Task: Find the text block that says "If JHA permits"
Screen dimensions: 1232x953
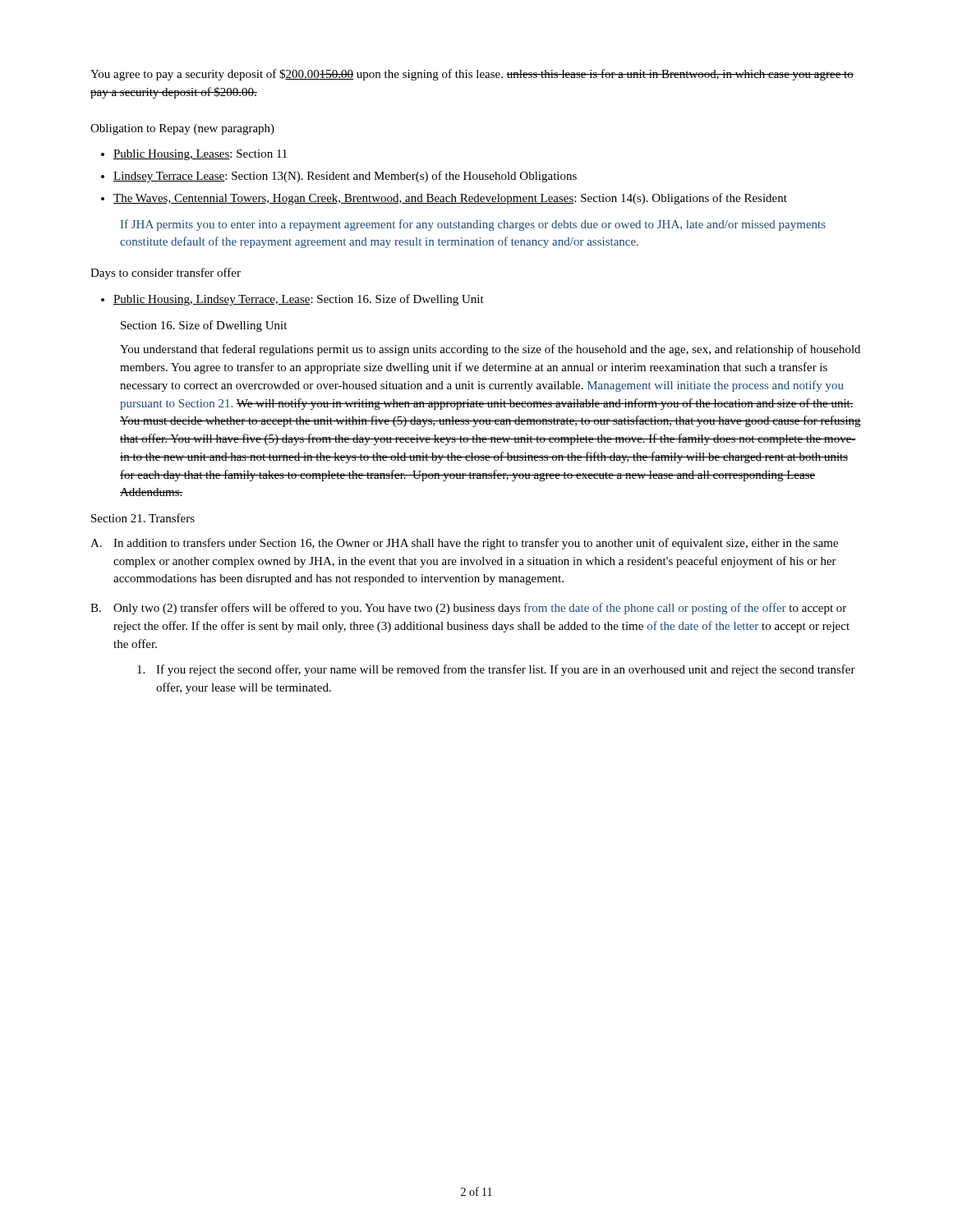Action: coord(491,233)
